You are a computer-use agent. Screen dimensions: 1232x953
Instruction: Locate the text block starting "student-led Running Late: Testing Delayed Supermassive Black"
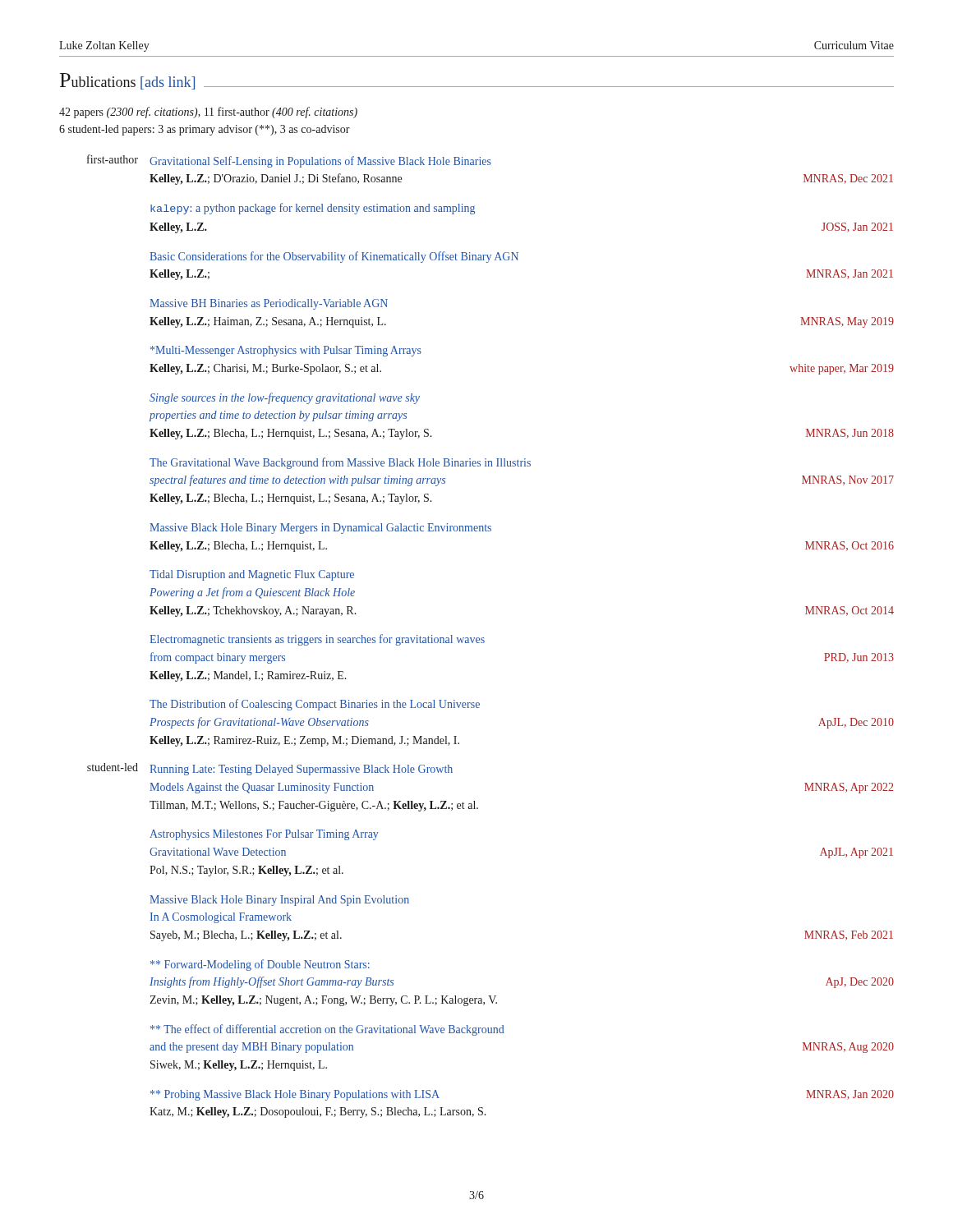(x=270, y=769)
